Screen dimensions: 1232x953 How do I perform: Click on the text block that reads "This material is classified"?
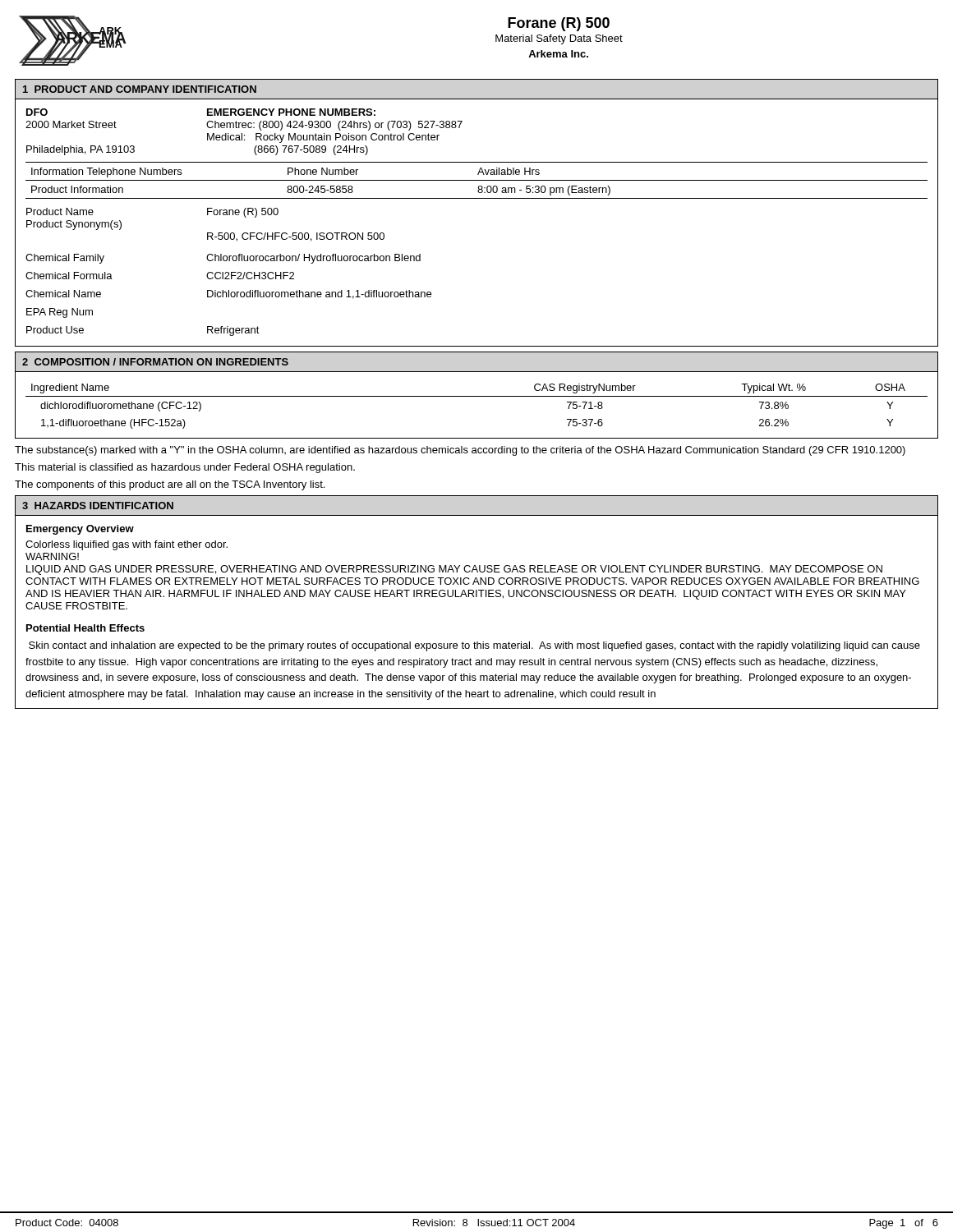pos(185,467)
